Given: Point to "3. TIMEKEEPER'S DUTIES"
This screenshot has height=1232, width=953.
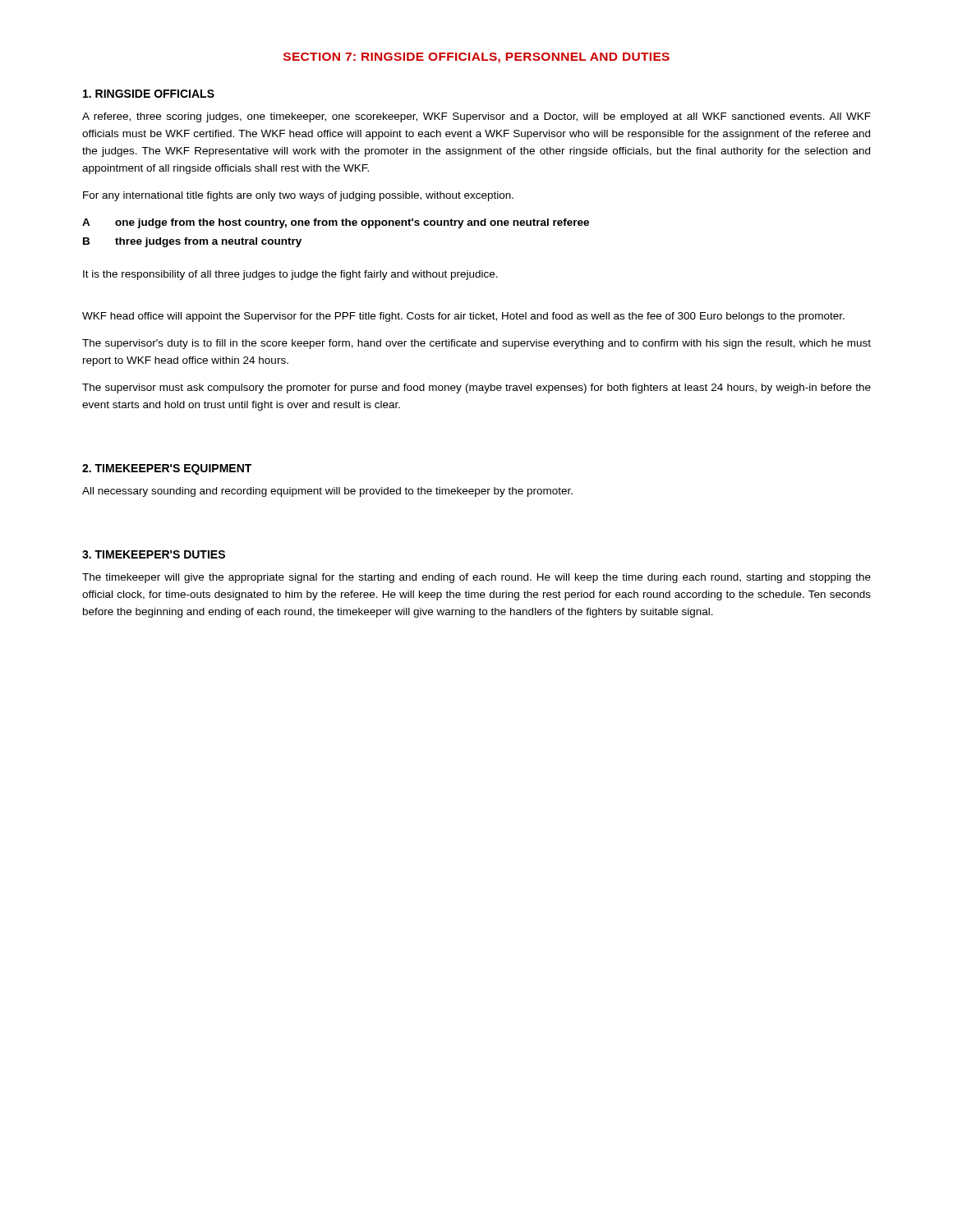Looking at the screenshot, I should click(x=154, y=554).
